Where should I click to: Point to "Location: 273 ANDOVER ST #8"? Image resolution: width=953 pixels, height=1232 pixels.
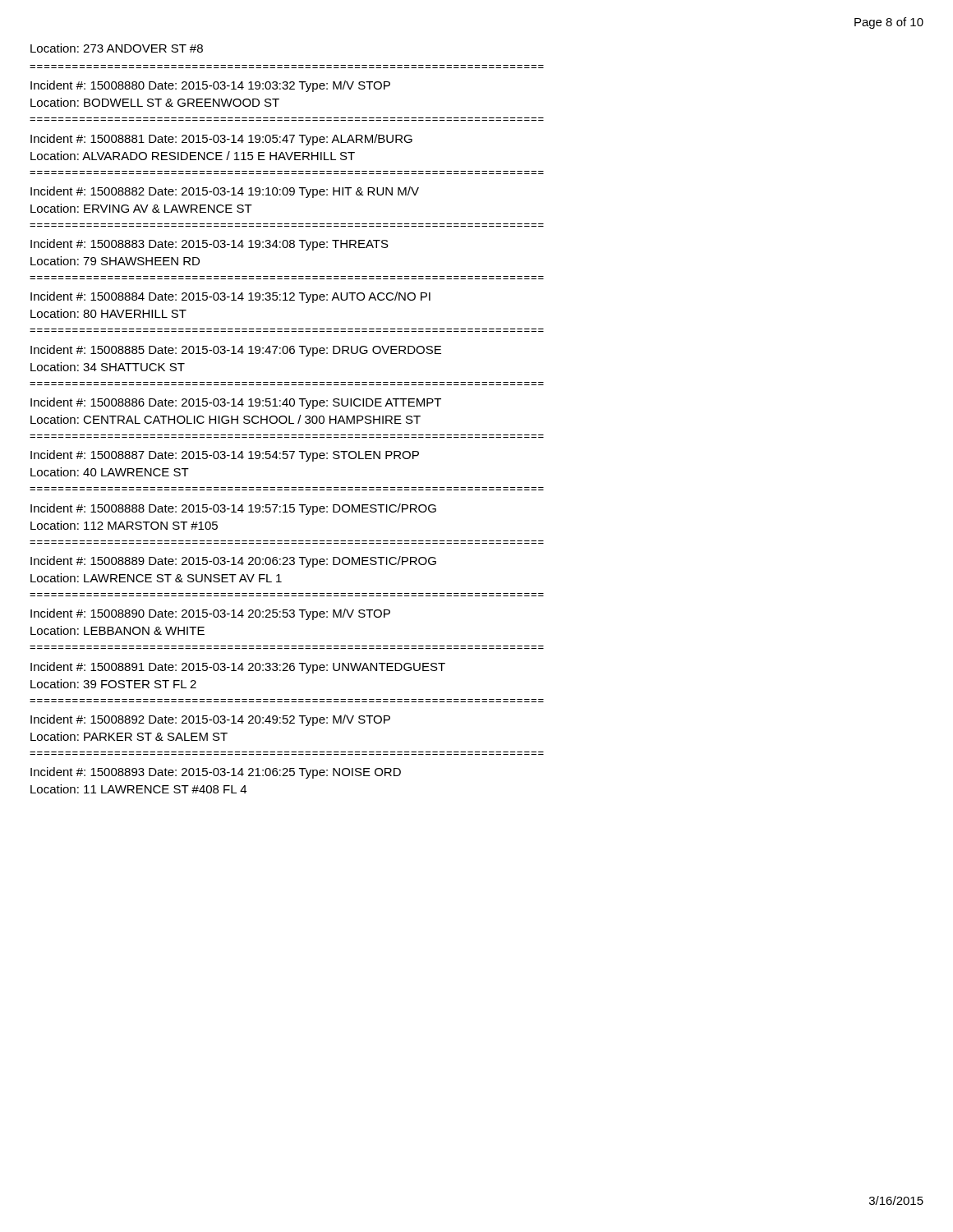point(116,48)
